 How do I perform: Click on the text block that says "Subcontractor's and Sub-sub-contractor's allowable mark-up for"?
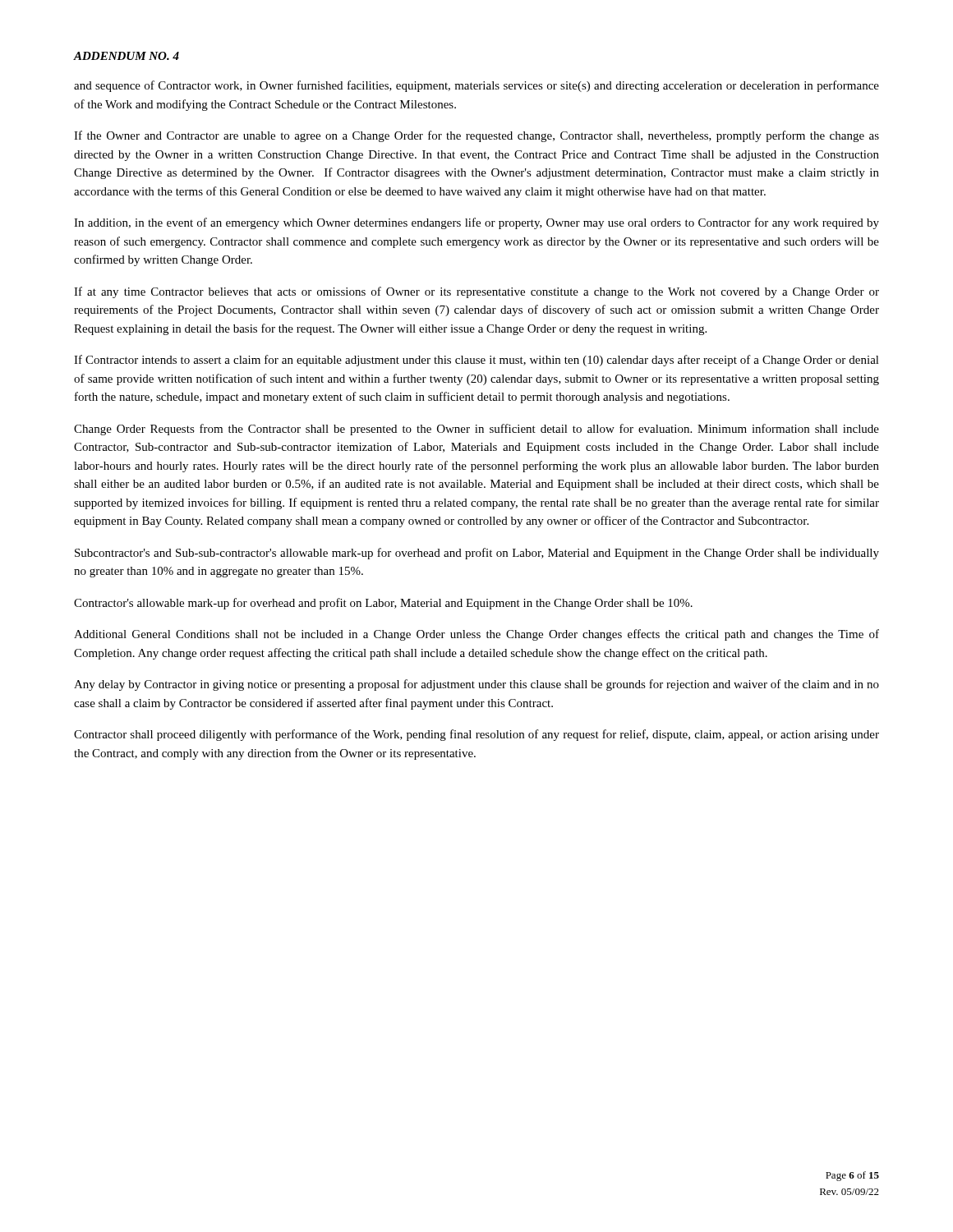(476, 562)
